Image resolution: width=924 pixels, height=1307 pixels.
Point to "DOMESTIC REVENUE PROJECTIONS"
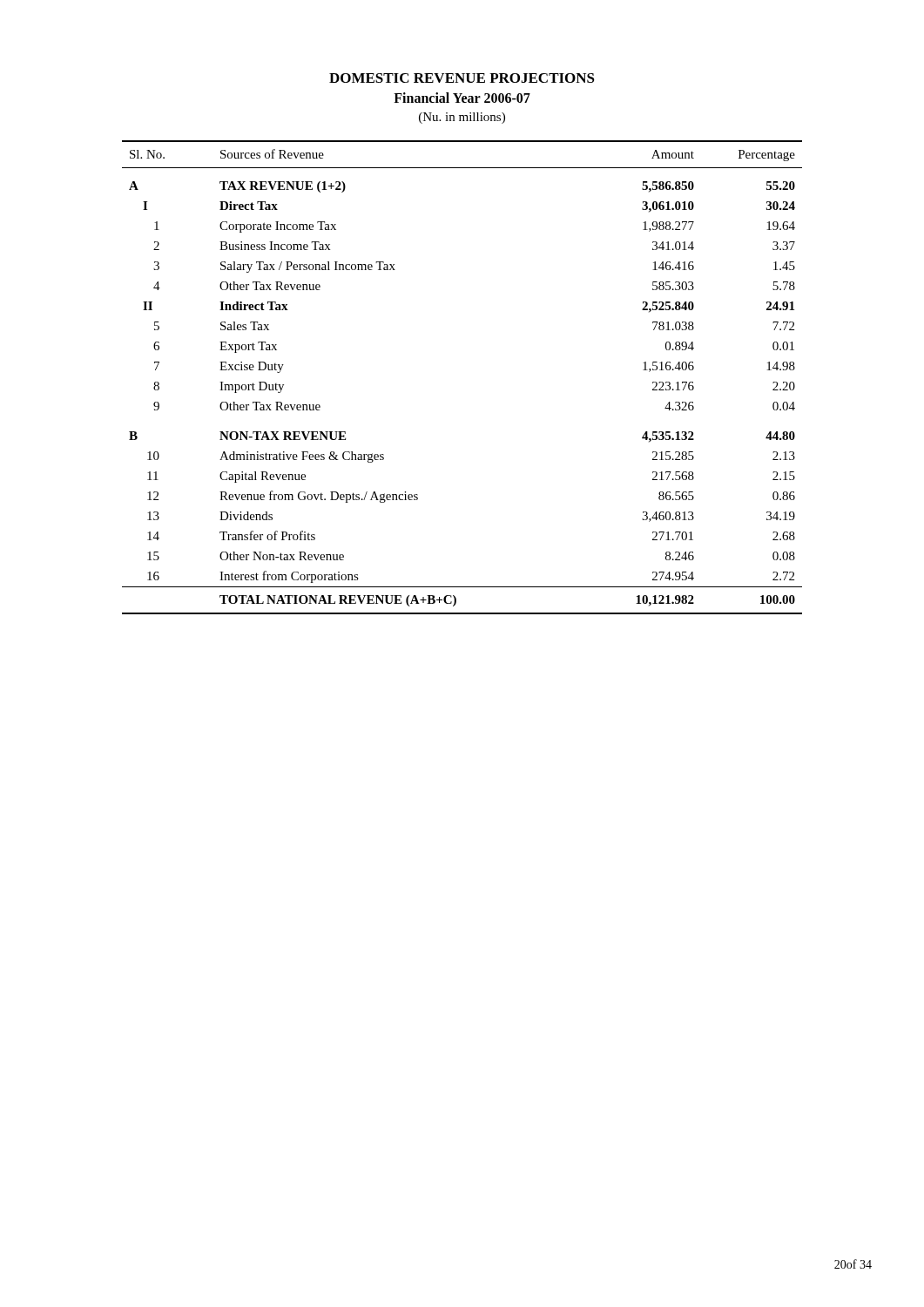coord(462,78)
